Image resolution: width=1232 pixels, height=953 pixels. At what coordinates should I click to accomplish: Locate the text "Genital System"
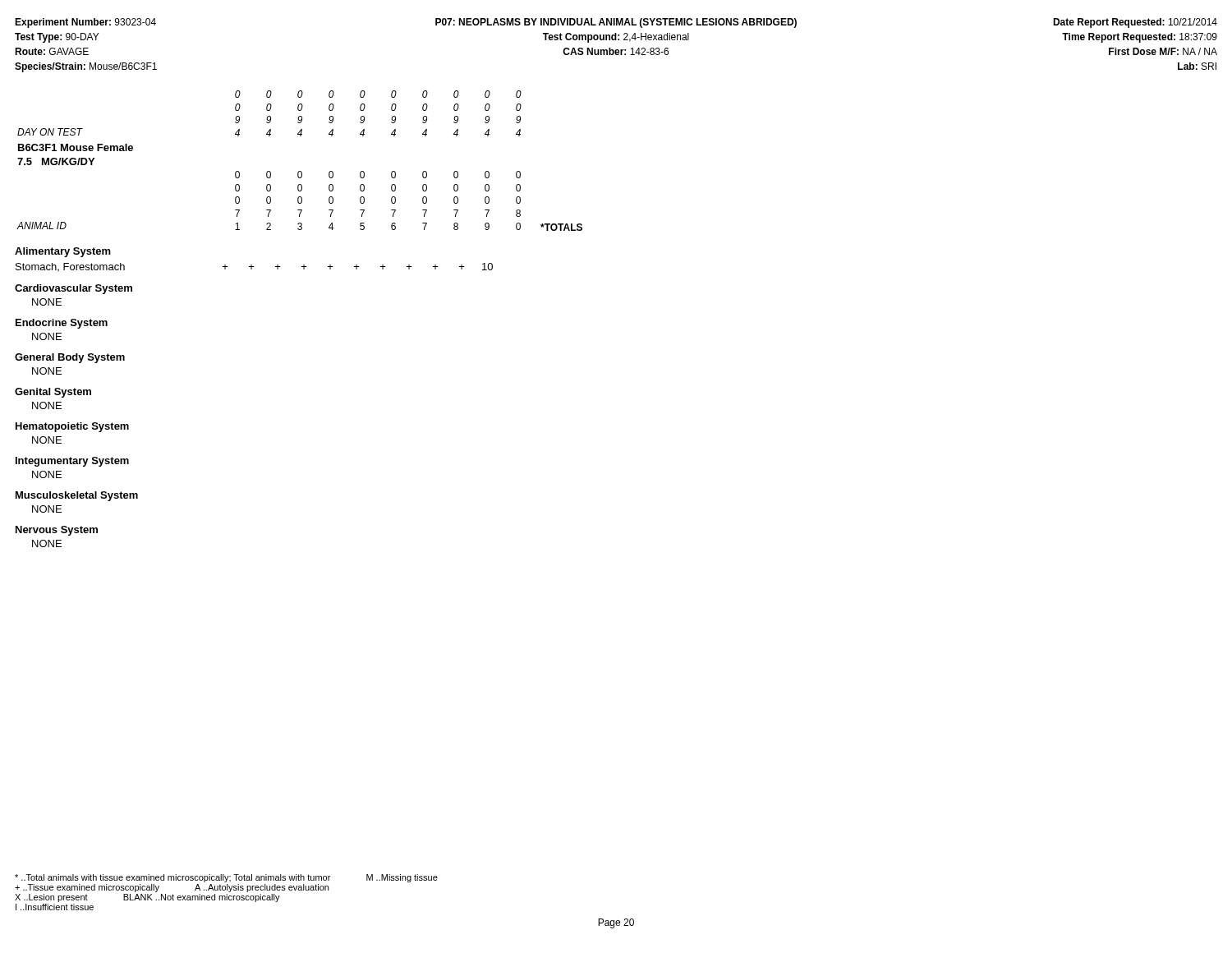point(53,392)
